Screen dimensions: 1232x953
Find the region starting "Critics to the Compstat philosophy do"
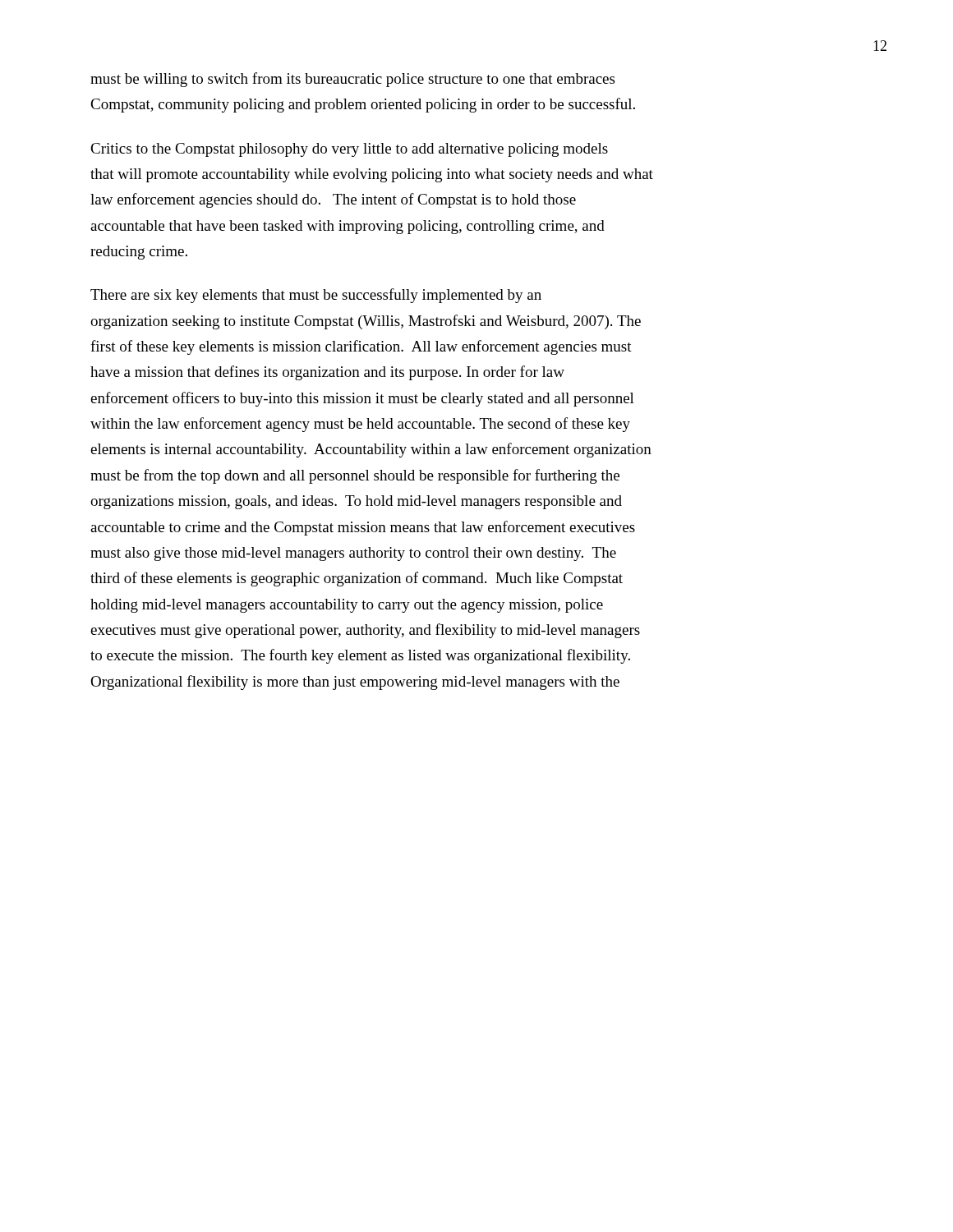coord(476,200)
